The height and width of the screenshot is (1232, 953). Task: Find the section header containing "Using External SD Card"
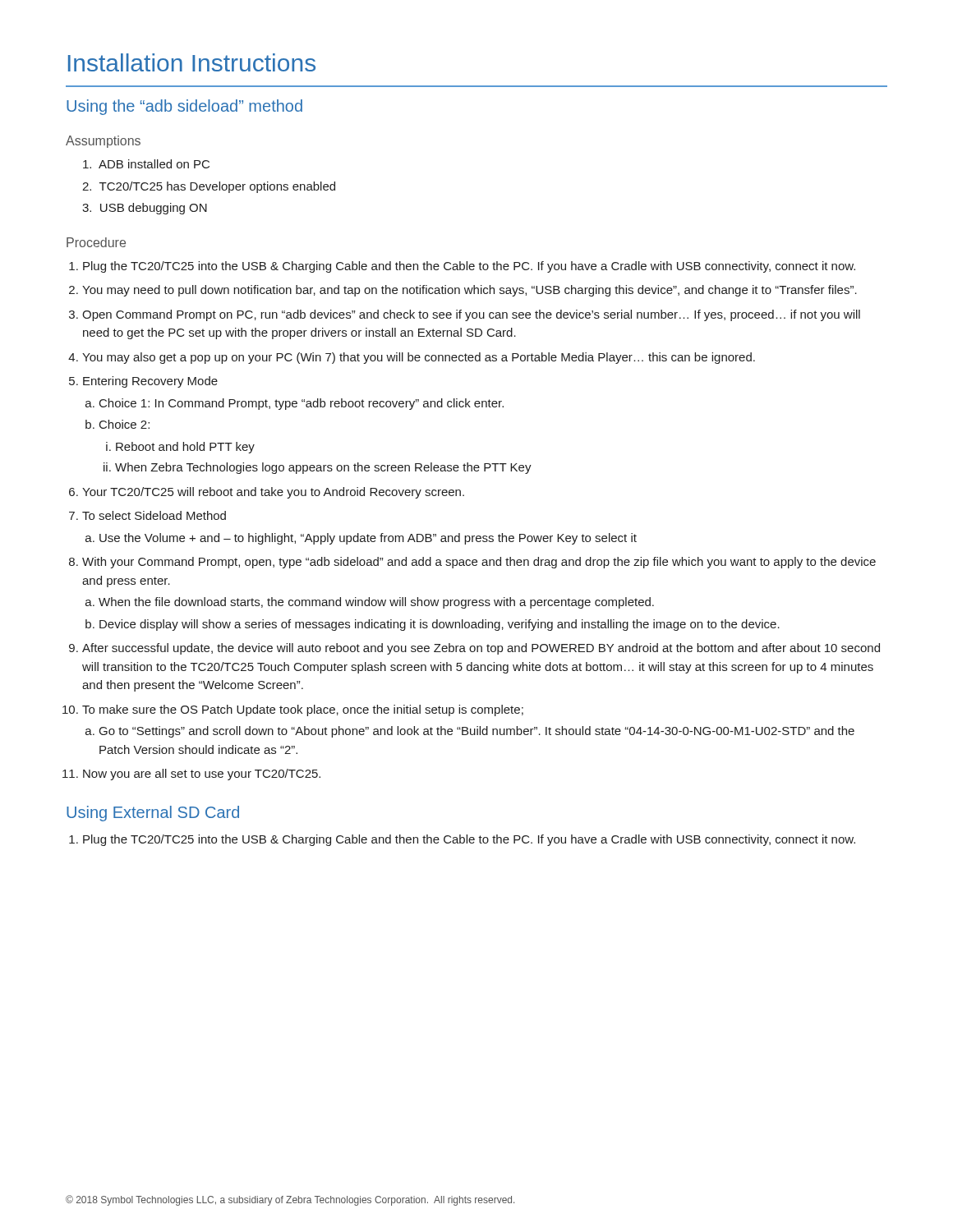tap(153, 814)
